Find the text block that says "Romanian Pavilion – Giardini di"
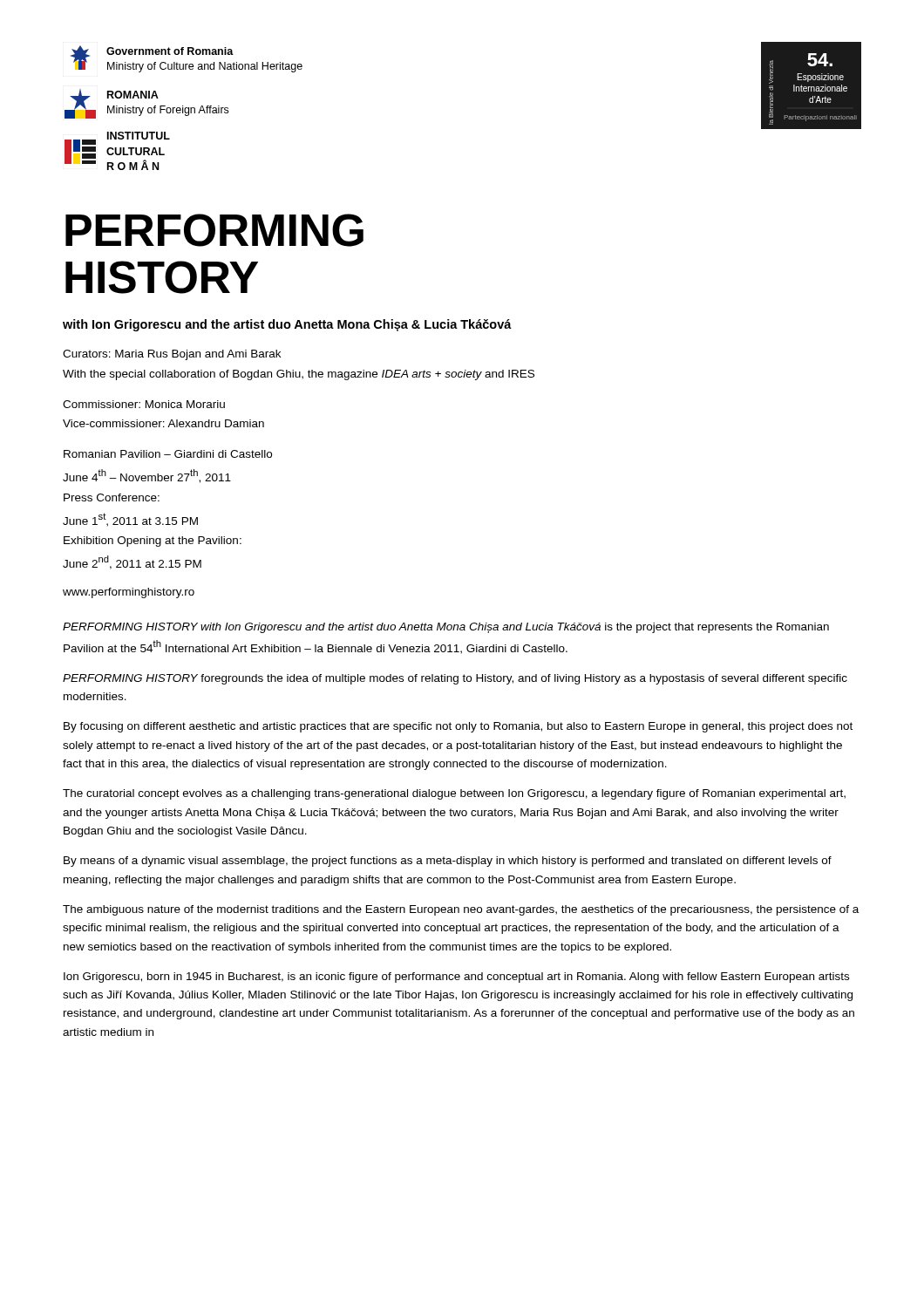 coord(168,454)
